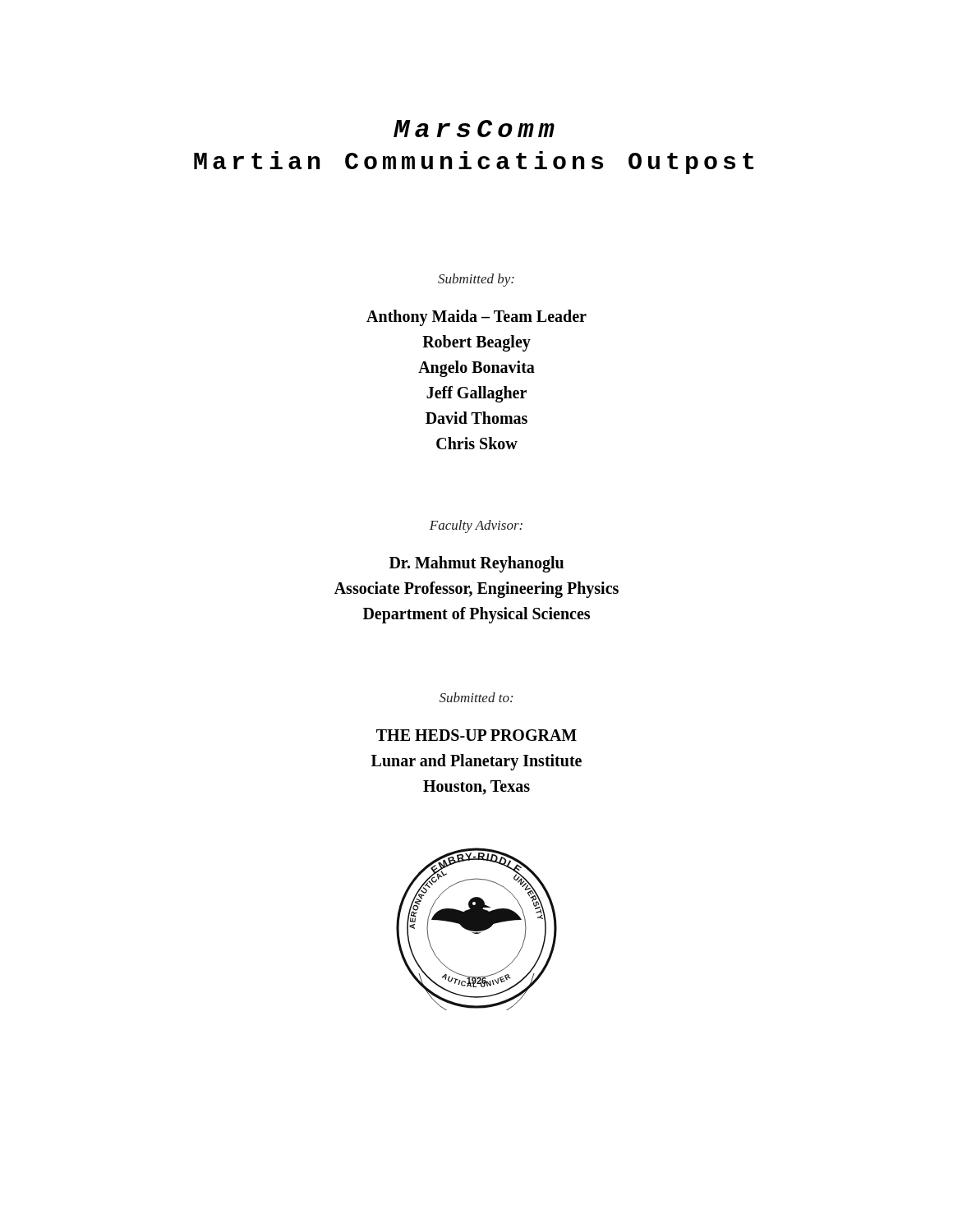Where is the passage that starts "Anthony Maida – Team"?
The width and height of the screenshot is (953, 1232).
tap(476, 380)
